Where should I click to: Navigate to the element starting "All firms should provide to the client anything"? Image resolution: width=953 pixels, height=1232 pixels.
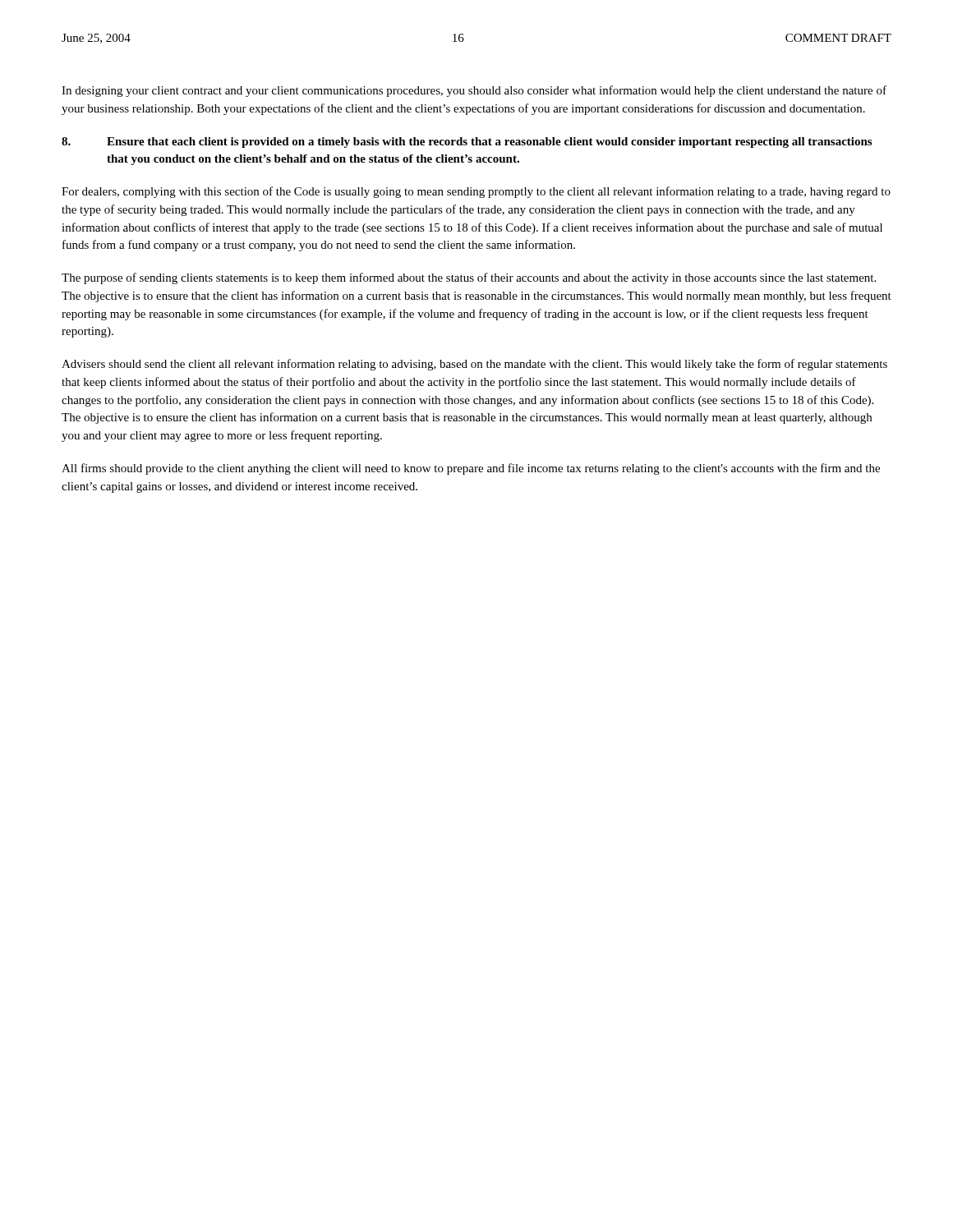point(471,477)
